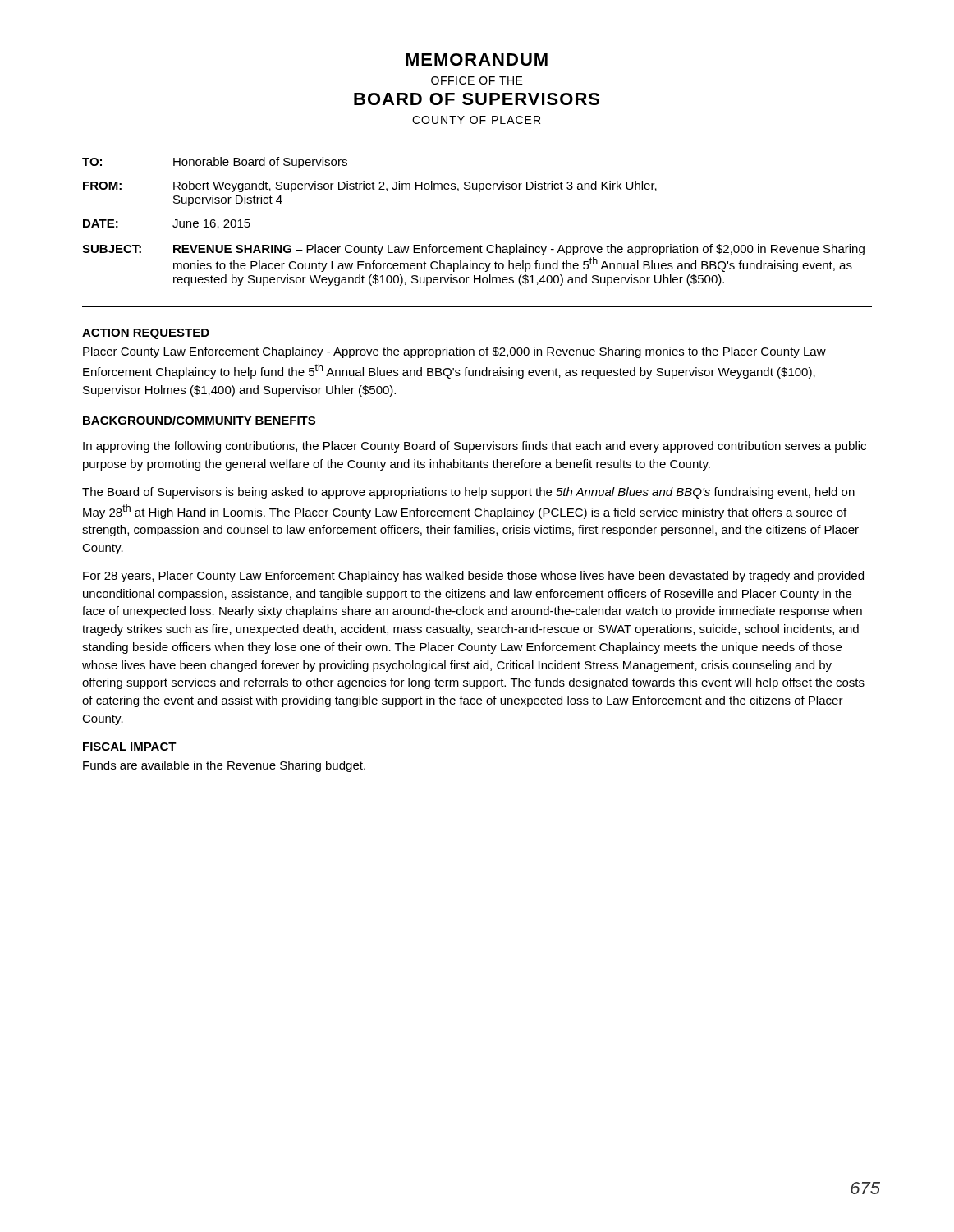The height and width of the screenshot is (1232, 954).
Task: Find the table
Action: [477, 220]
